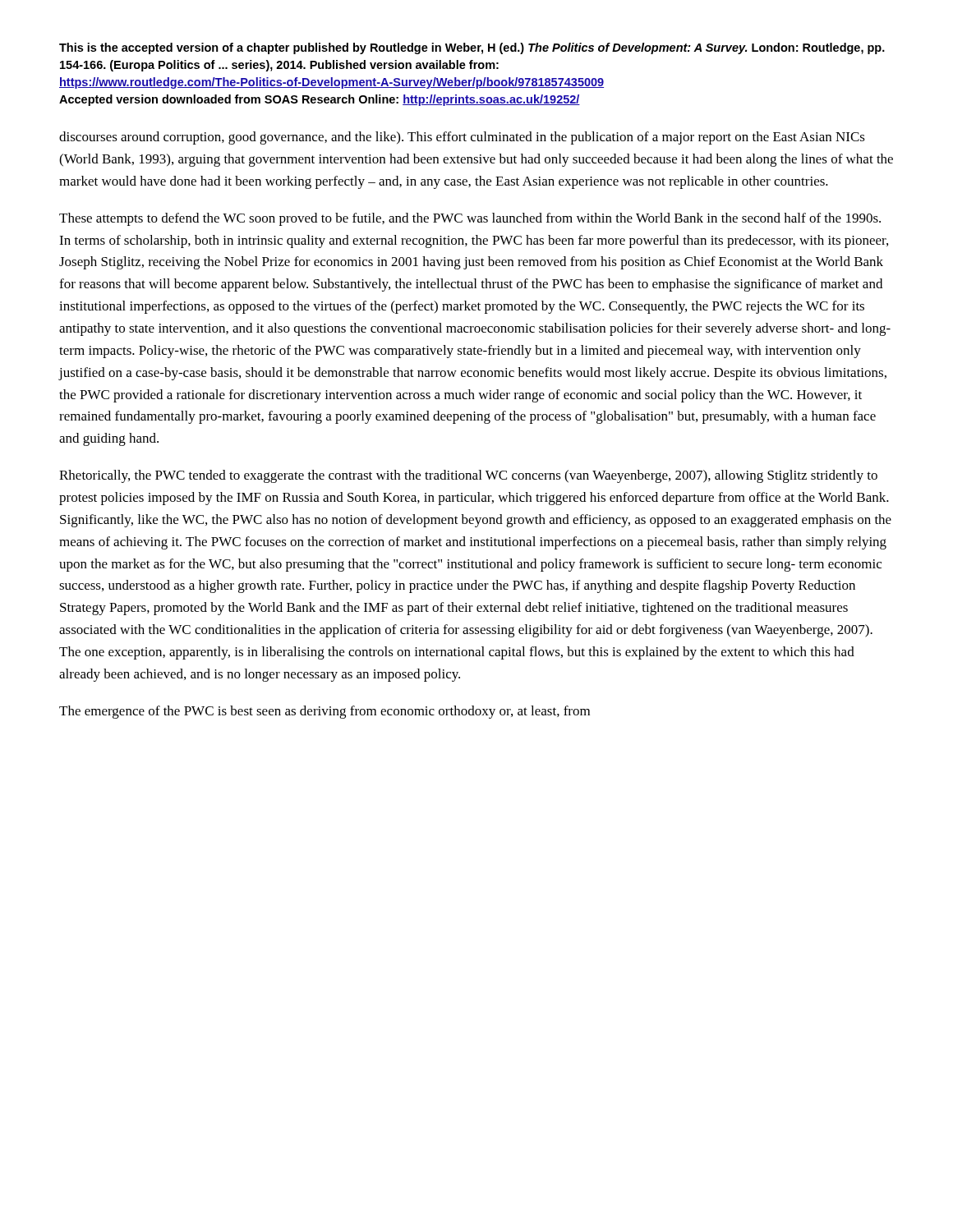This screenshot has height=1232, width=953.
Task: Locate the text block that reads "discourses around corruption, good governance,"
Action: (x=476, y=159)
